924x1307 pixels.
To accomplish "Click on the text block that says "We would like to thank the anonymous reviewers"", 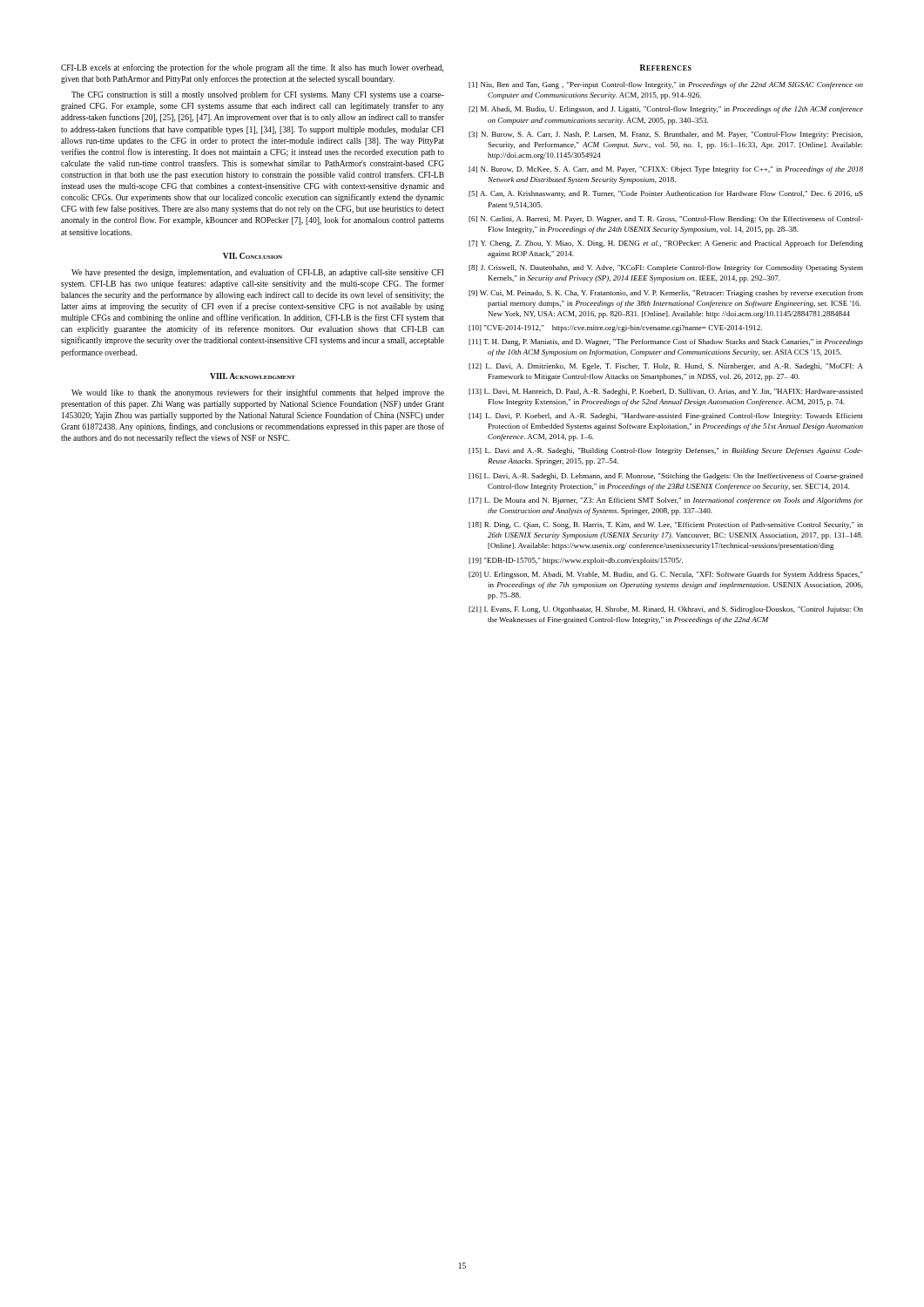I will click(253, 416).
